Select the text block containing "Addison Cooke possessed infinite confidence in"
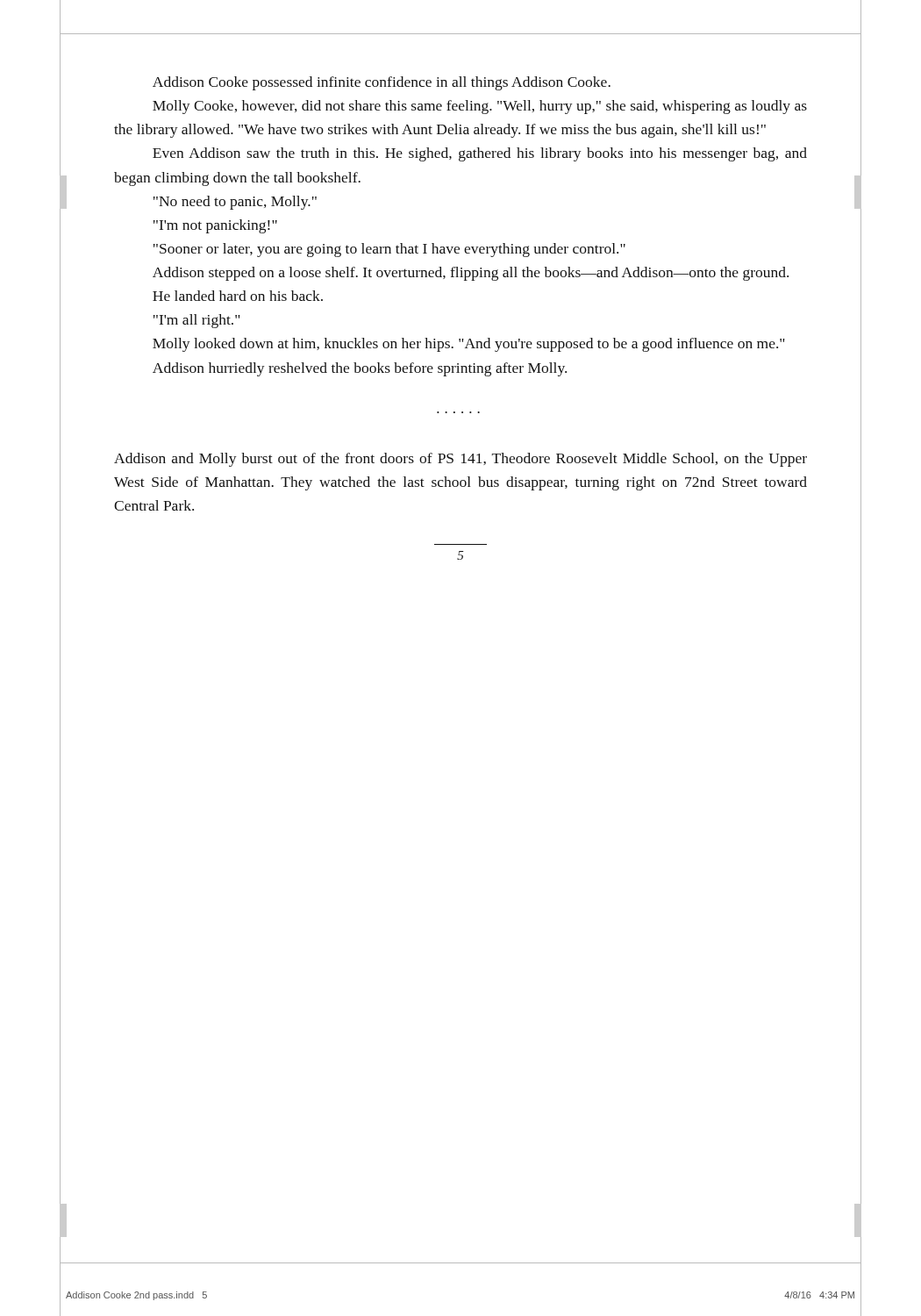This screenshot has height=1316, width=921. 382,83
